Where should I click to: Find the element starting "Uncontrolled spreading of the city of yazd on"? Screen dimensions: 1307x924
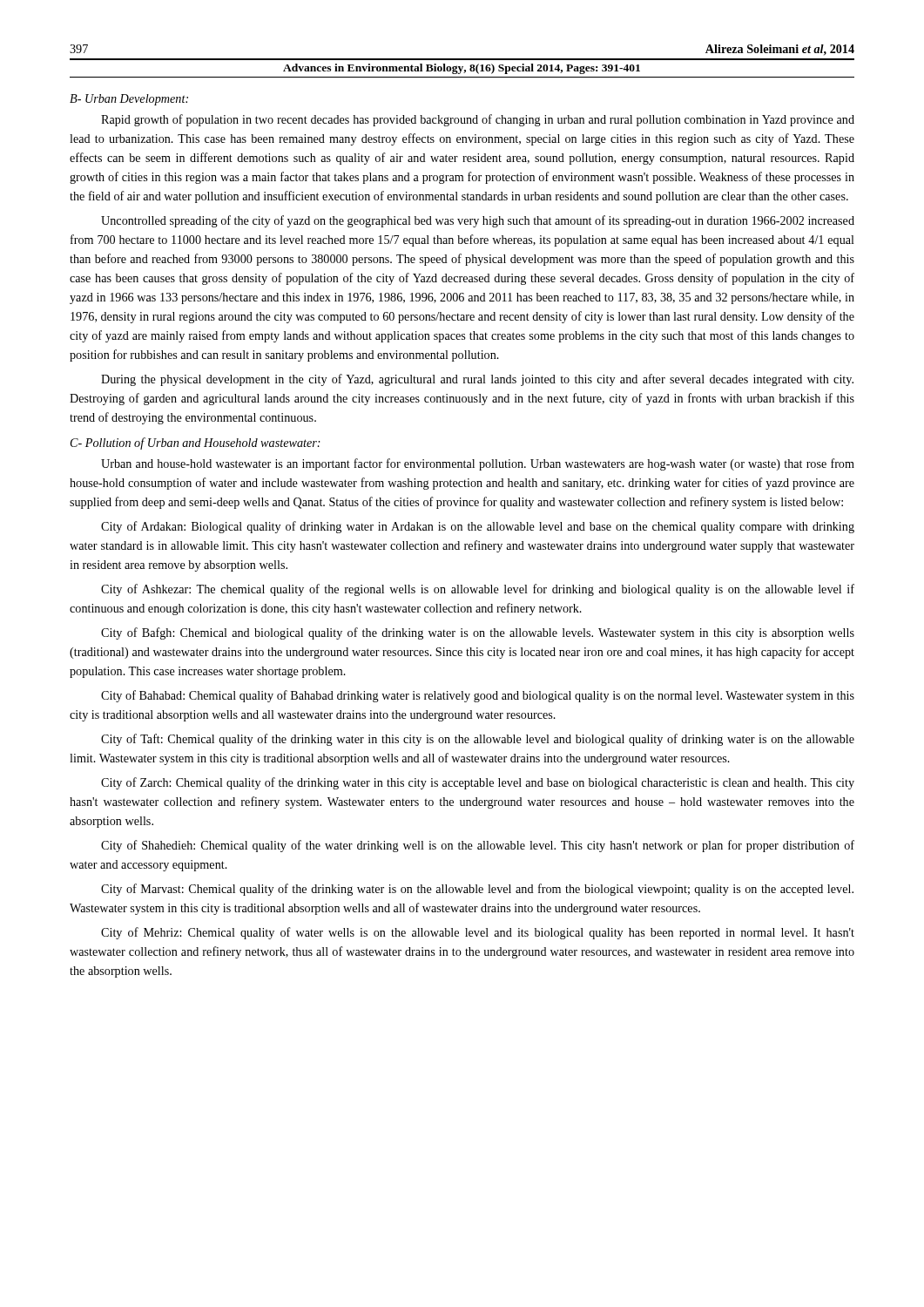click(462, 288)
